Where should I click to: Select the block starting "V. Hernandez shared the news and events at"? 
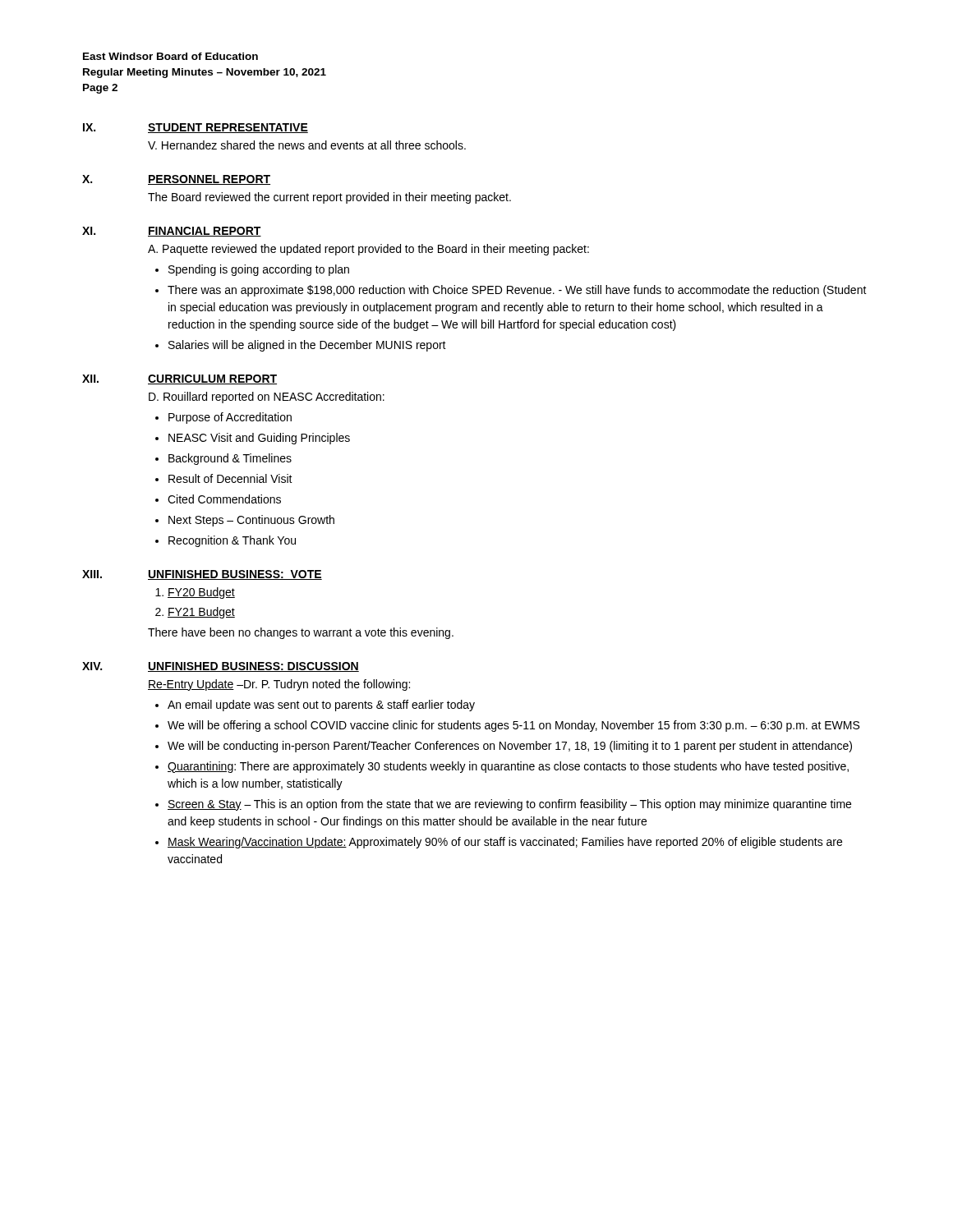click(307, 145)
